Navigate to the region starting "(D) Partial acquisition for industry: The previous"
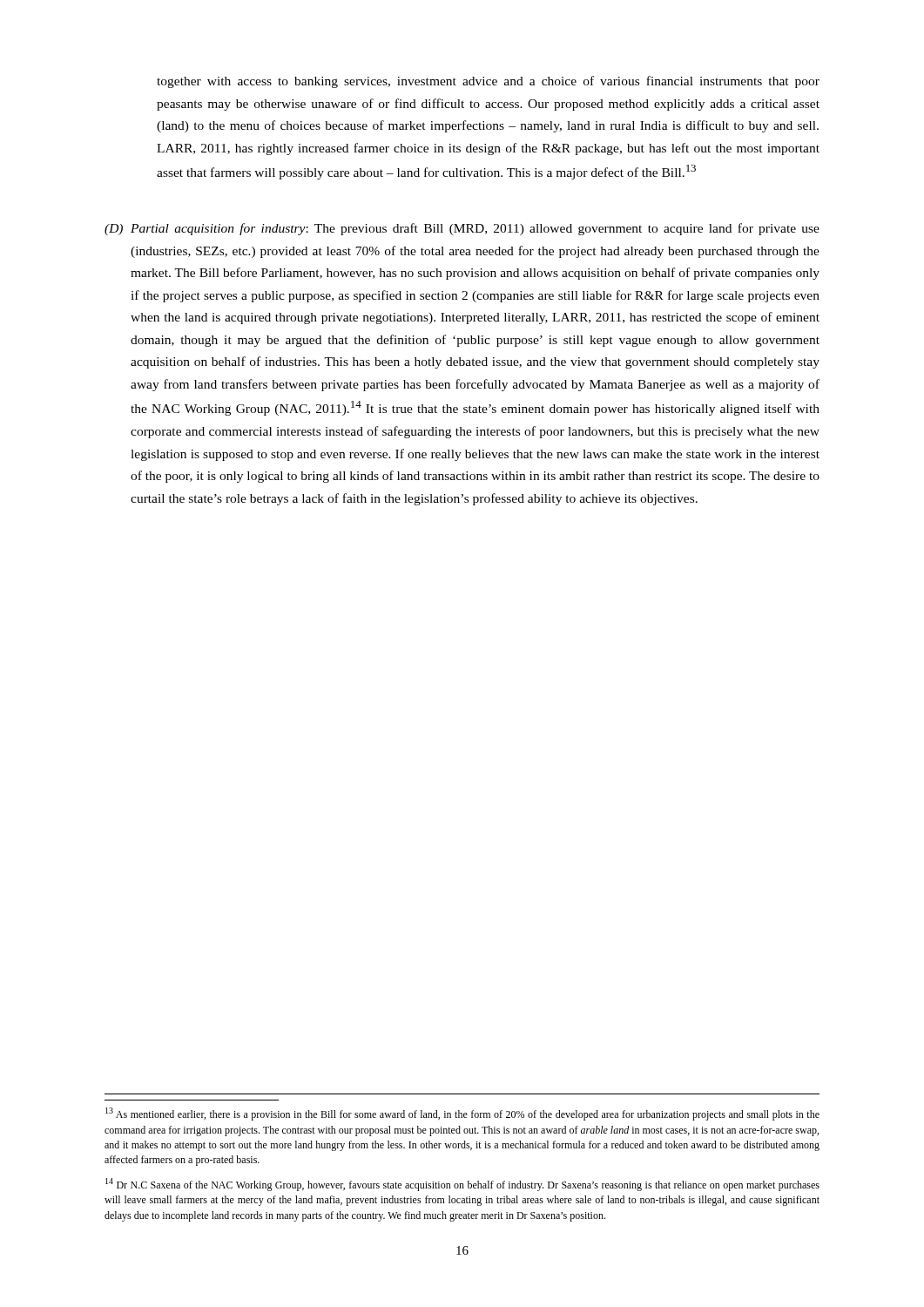The image size is (924, 1307). (462, 363)
